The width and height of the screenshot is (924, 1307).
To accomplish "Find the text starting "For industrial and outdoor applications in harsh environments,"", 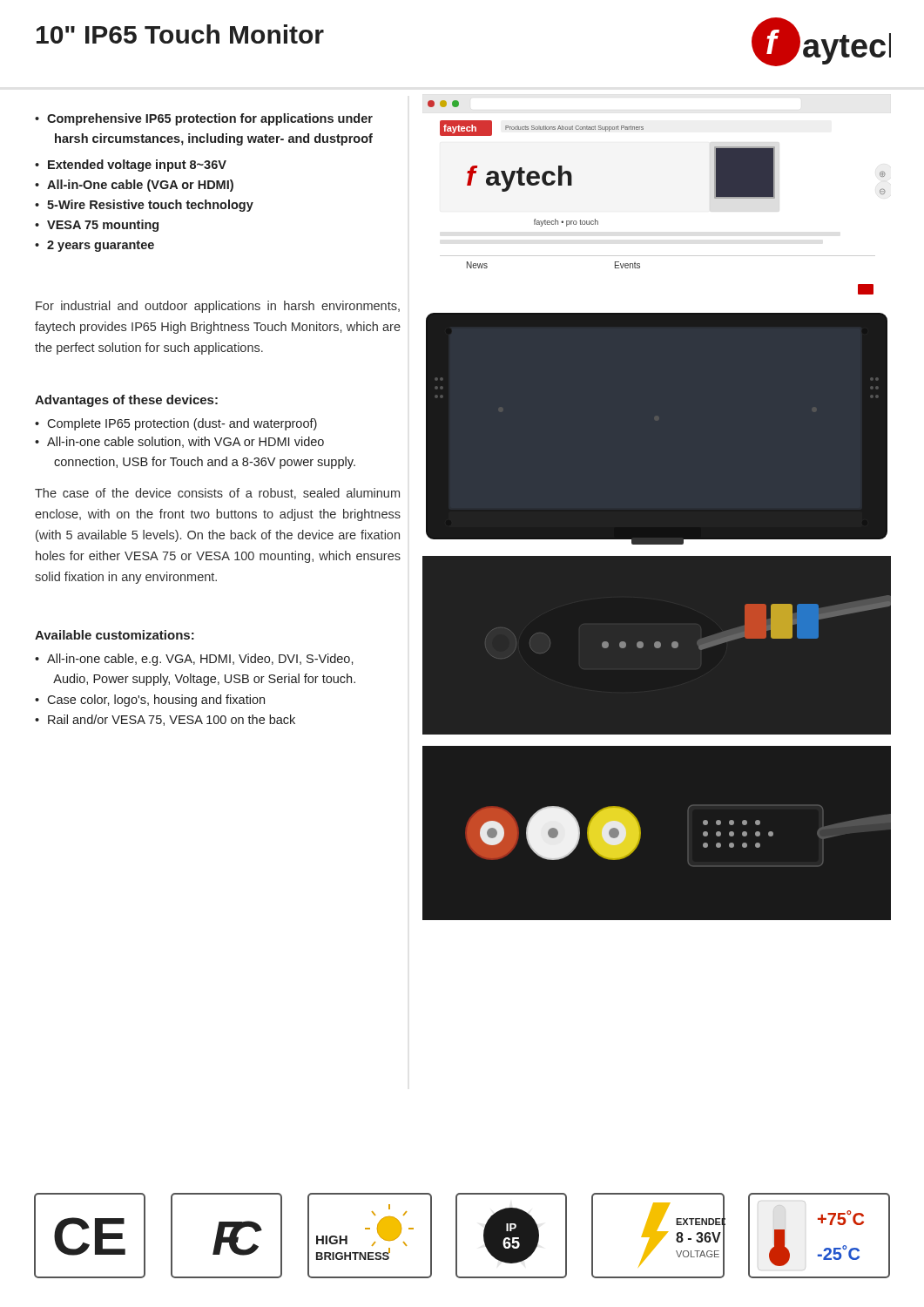I will (x=218, y=328).
